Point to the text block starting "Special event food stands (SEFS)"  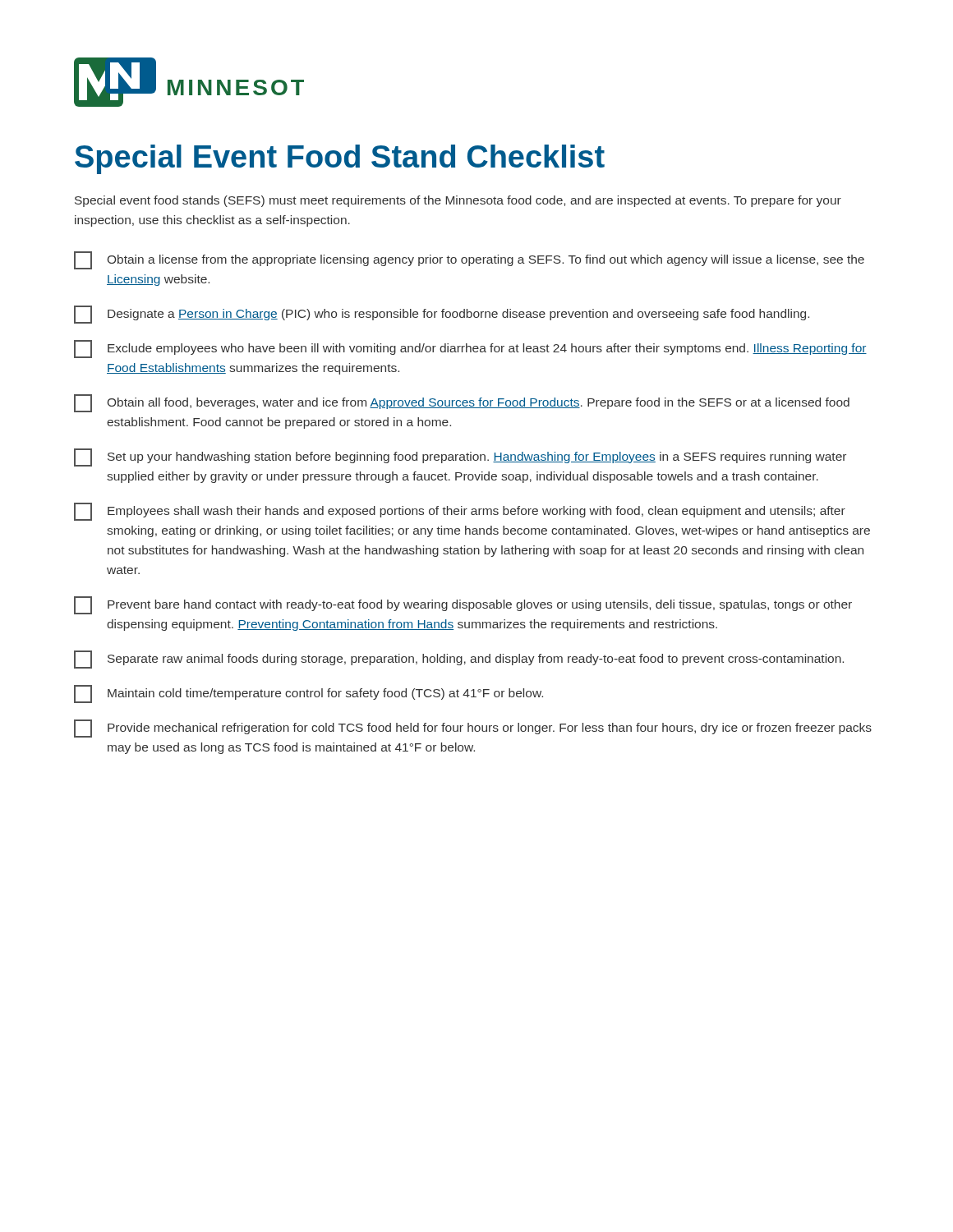click(x=457, y=210)
